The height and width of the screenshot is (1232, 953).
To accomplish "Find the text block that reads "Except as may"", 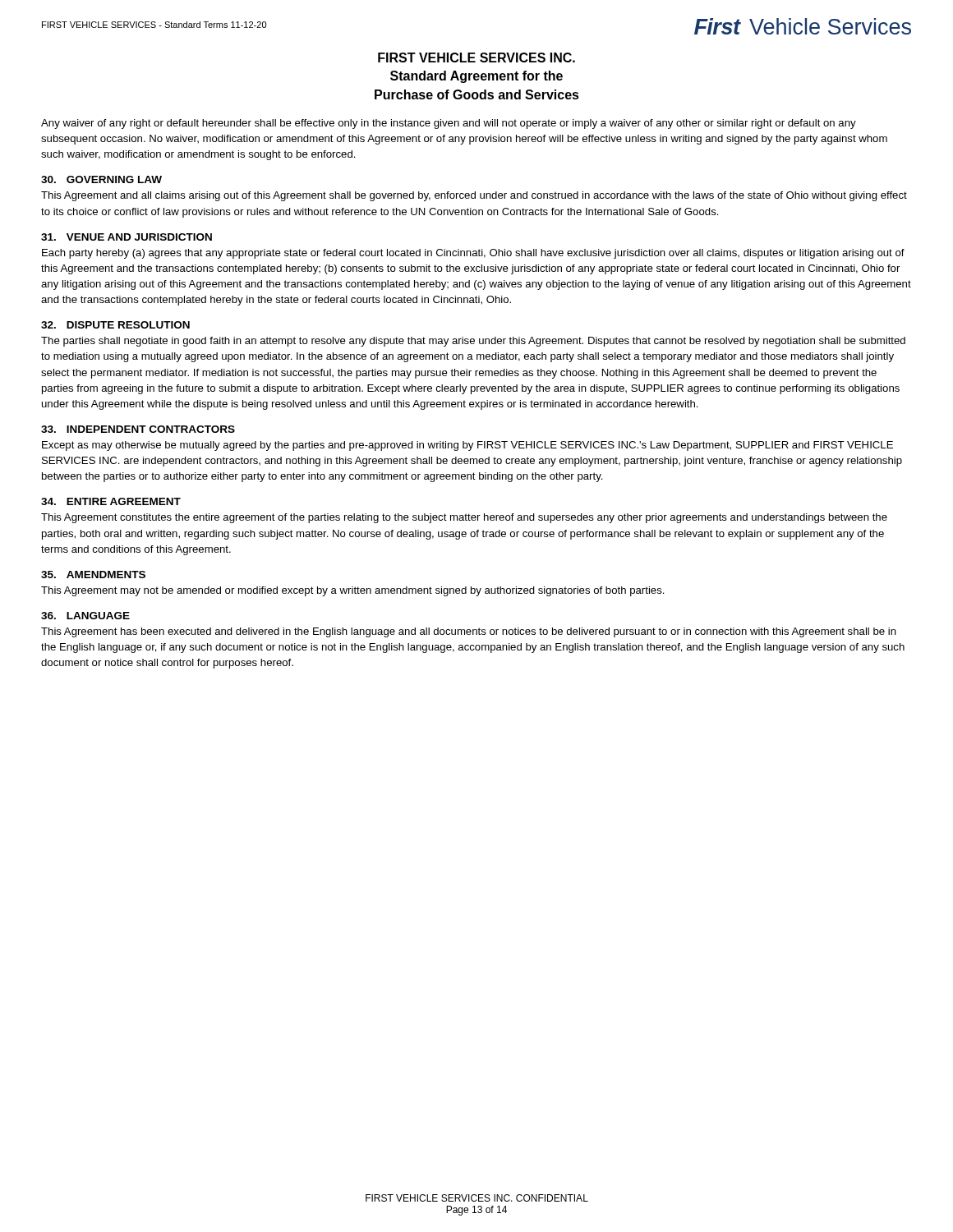I will tap(472, 460).
